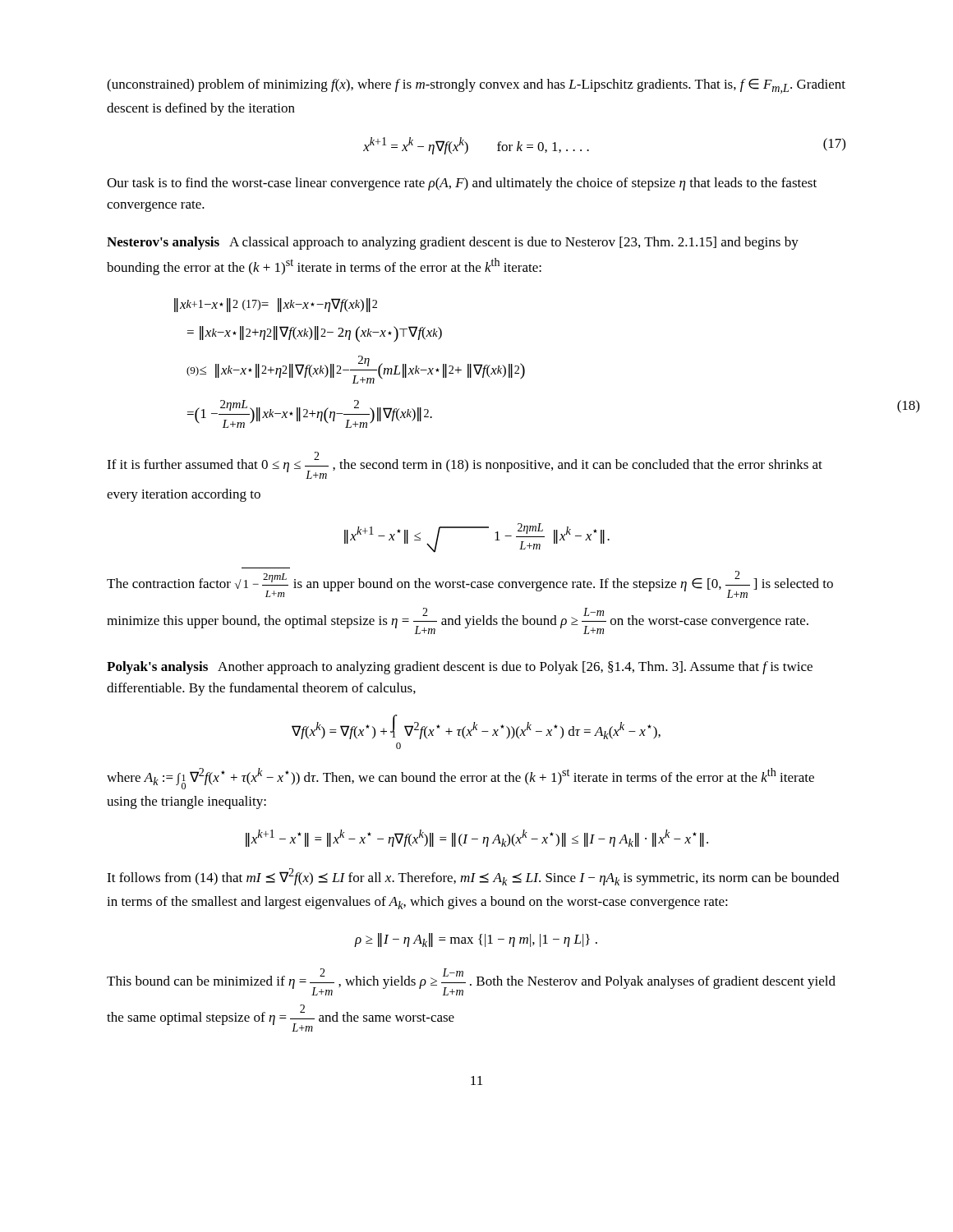Image resolution: width=953 pixels, height=1232 pixels.
Task: Find the region starting "ρ ≥ ‖I − η Ak‖"
Action: tap(476, 940)
